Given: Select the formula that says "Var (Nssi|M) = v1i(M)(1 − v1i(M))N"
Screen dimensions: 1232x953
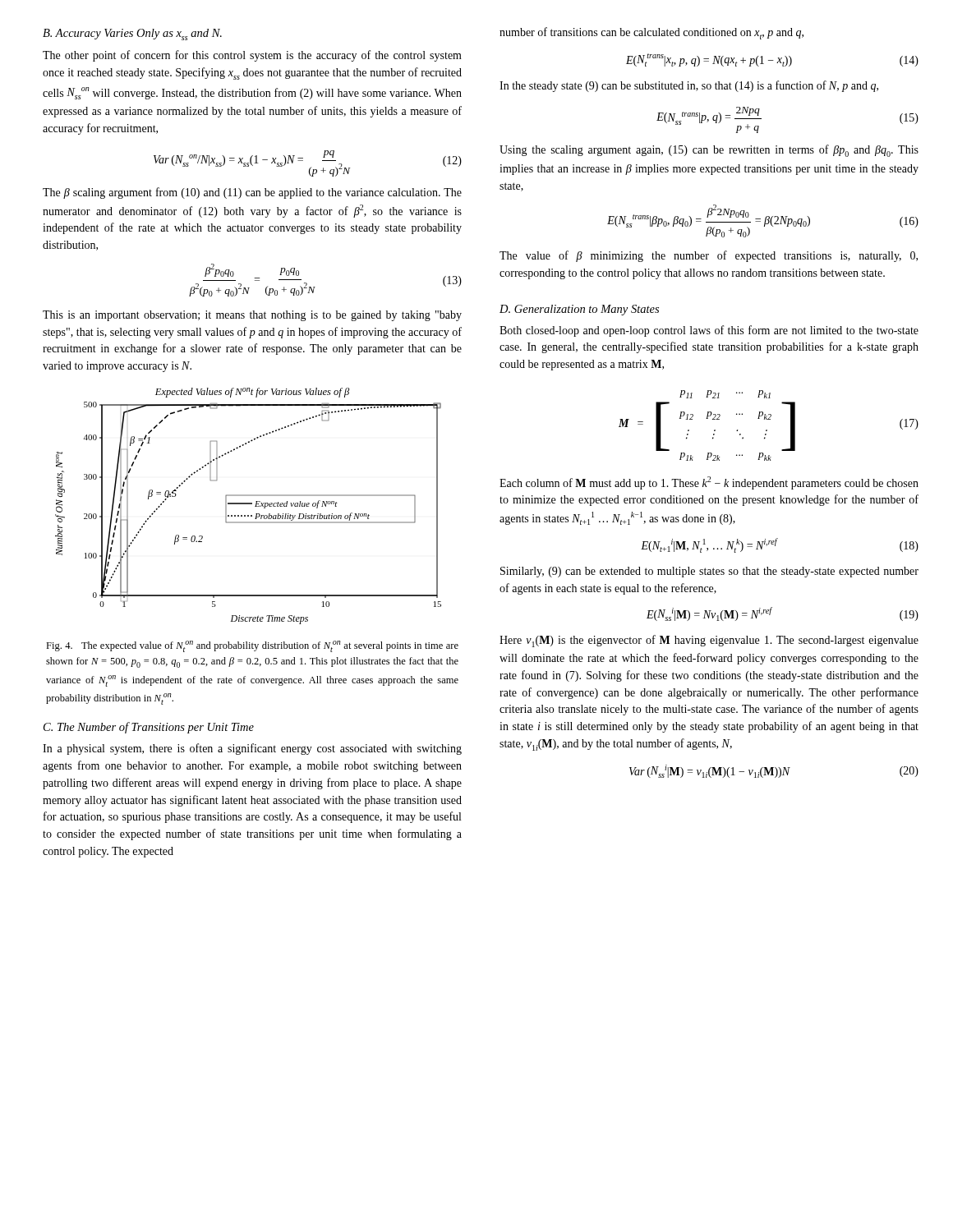Looking at the screenshot, I should point(773,771).
